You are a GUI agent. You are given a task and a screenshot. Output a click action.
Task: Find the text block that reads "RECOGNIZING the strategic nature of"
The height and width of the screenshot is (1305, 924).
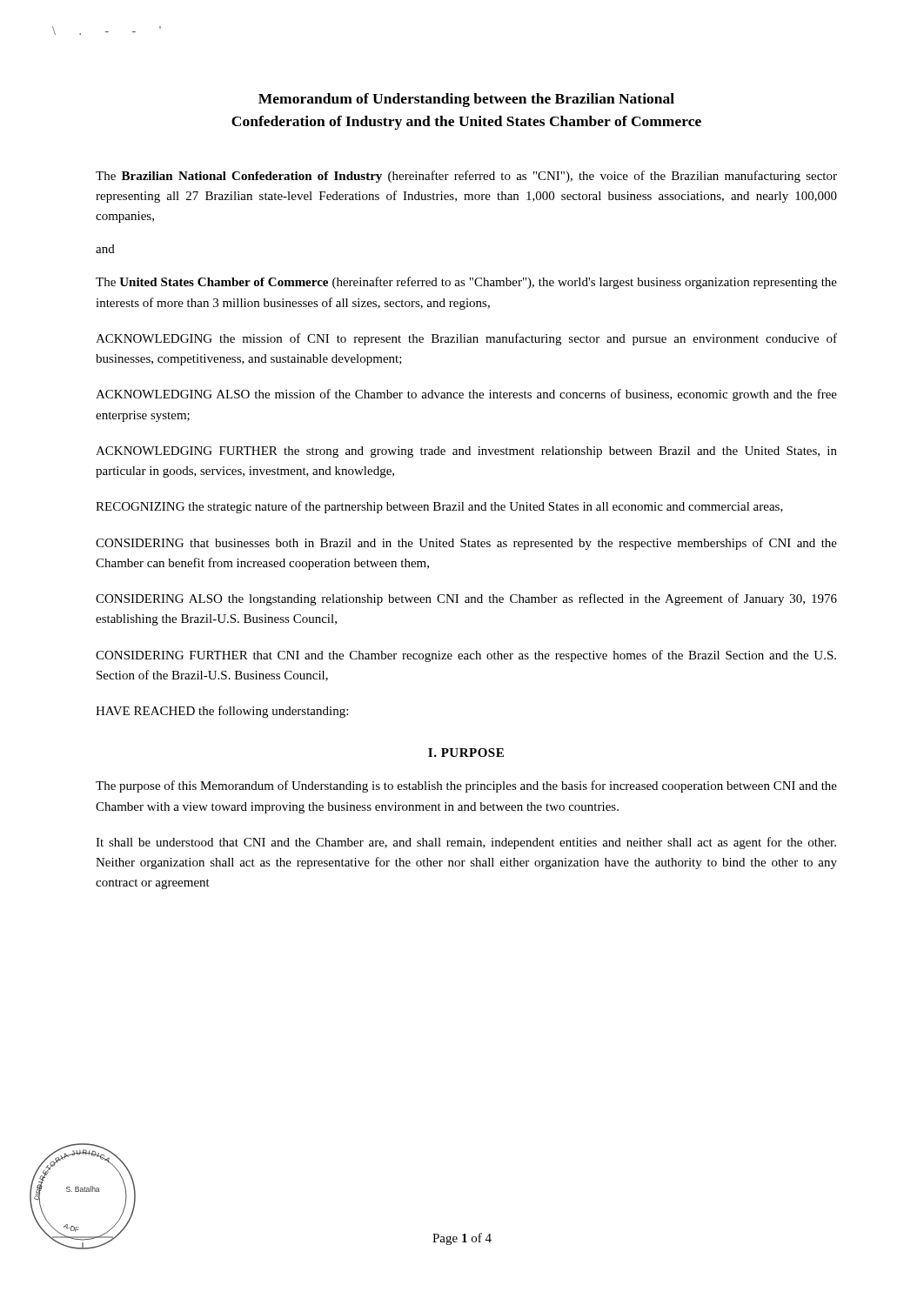(439, 507)
